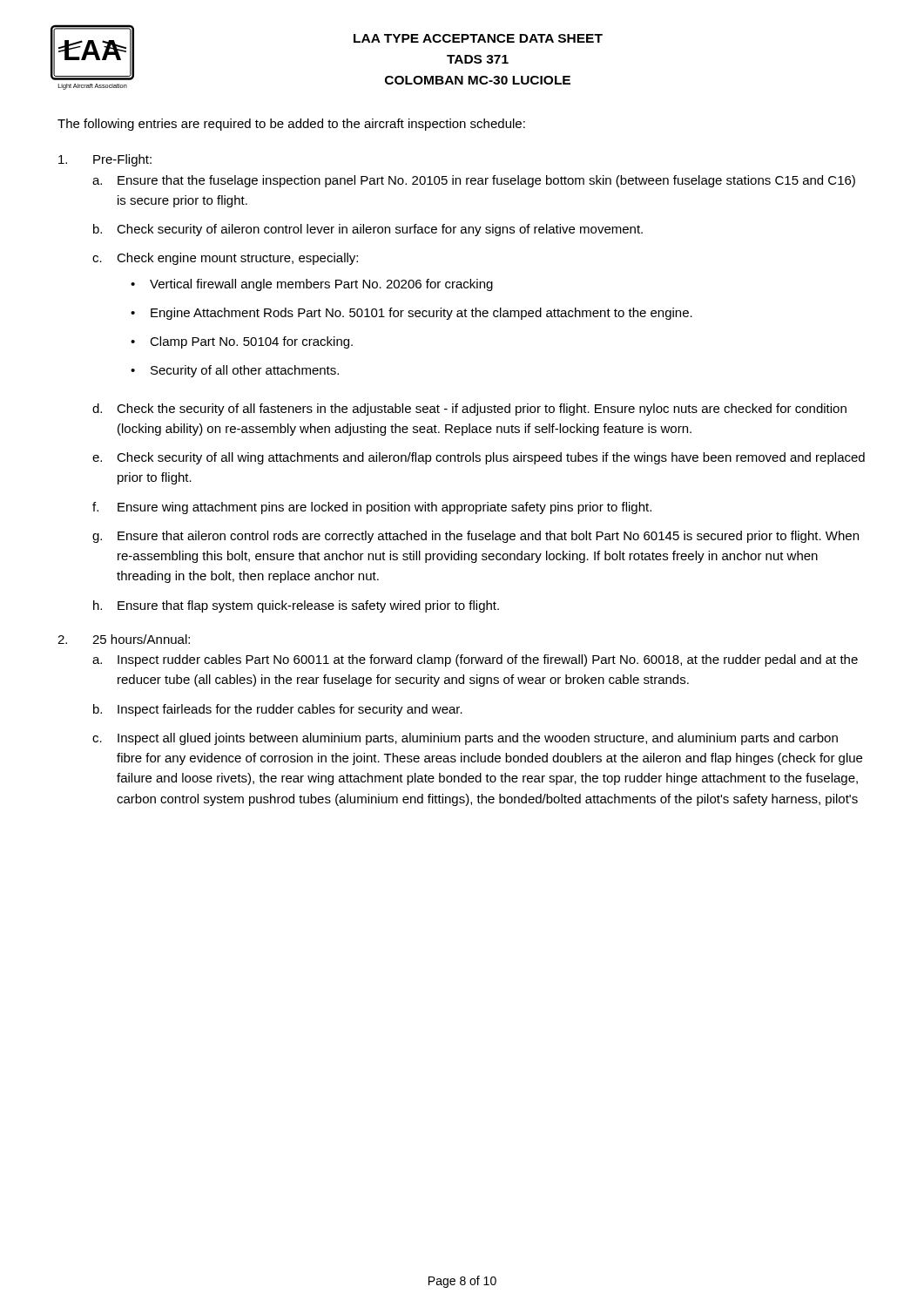Where is the passage that starts "b. Inspect fairleads for the"?
This screenshot has height=1307, width=924.
pos(278,710)
